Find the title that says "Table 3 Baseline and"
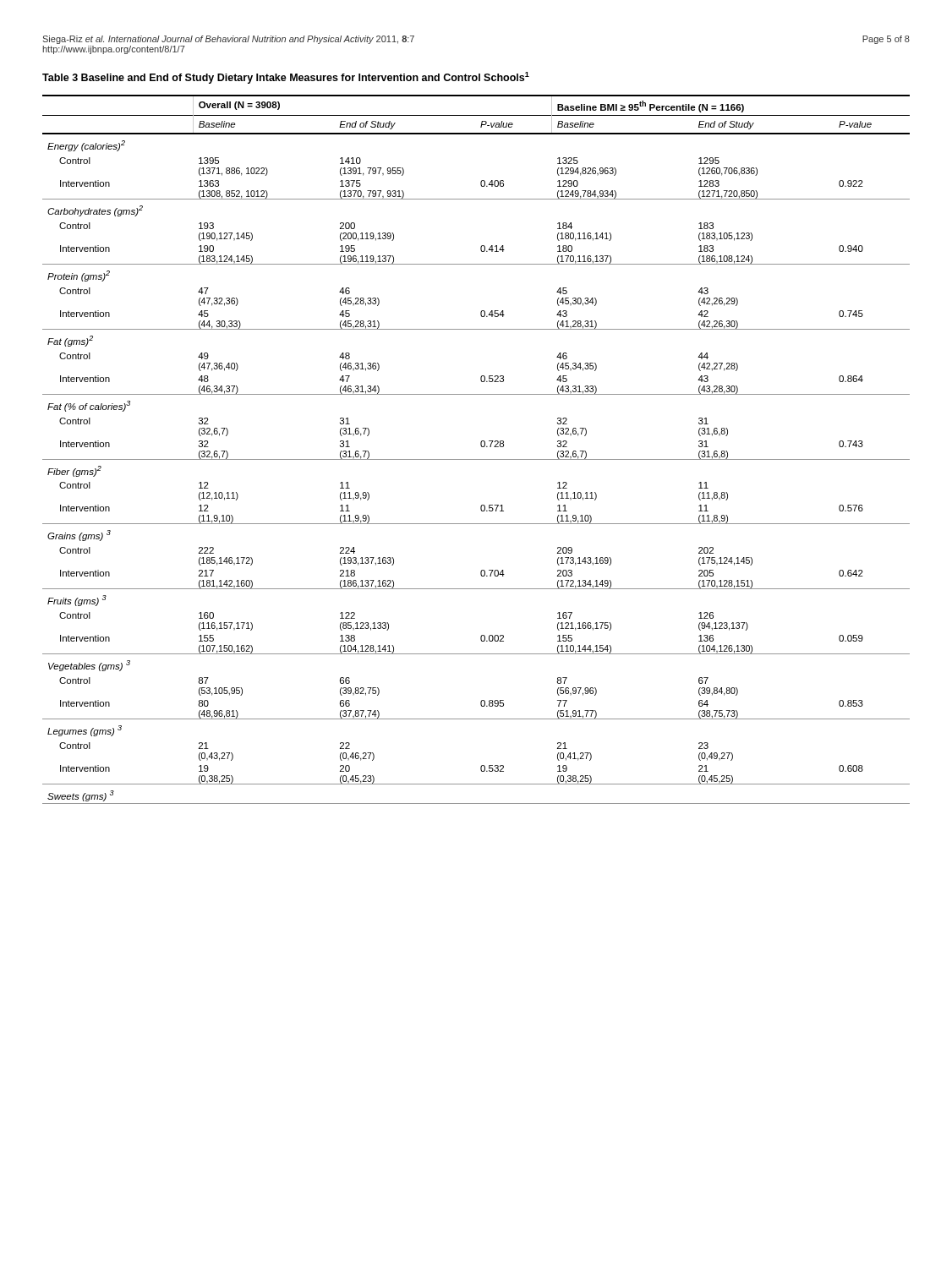Image resolution: width=952 pixels, height=1268 pixels. 286,77
